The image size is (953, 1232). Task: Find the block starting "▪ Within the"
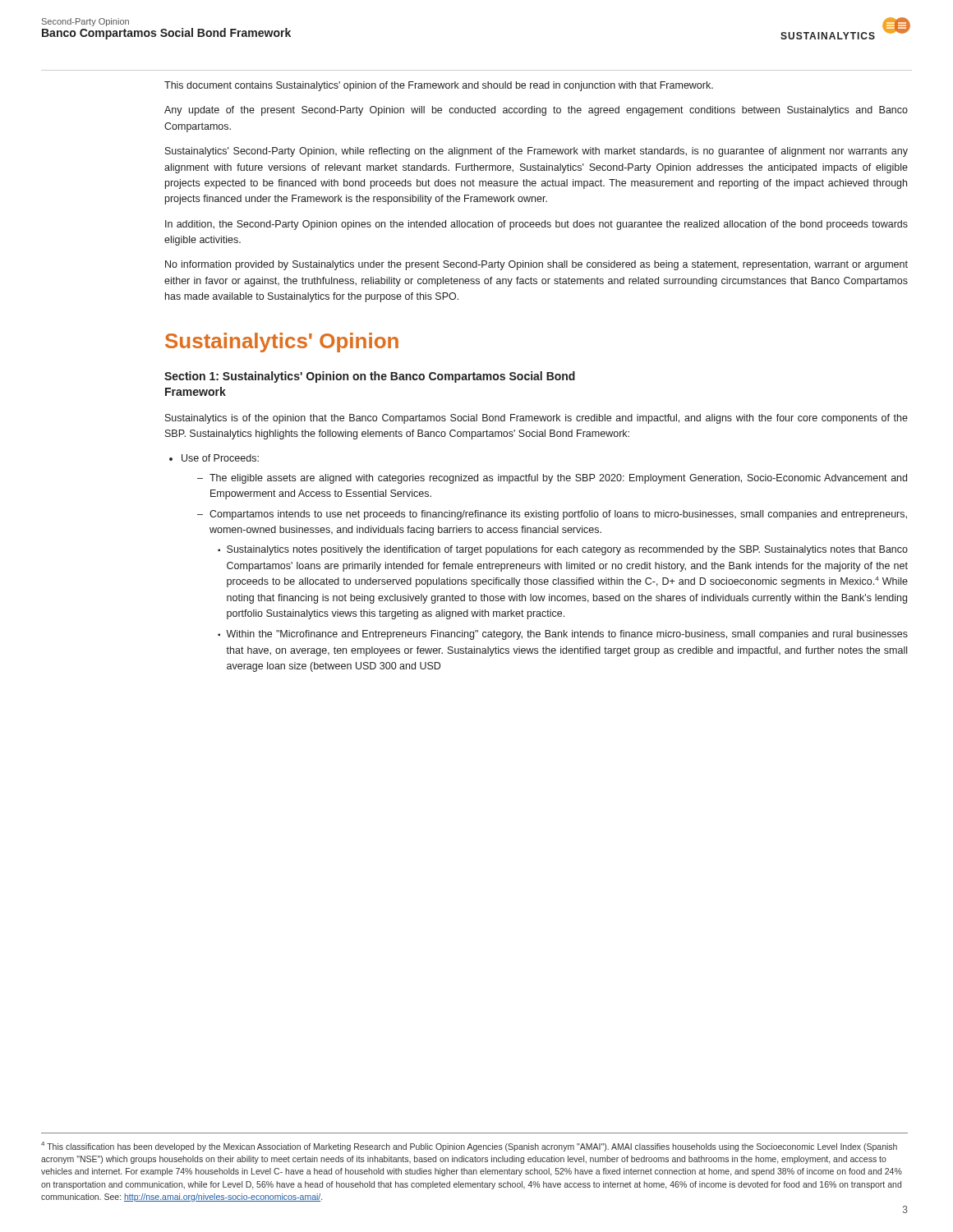point(563,651)
